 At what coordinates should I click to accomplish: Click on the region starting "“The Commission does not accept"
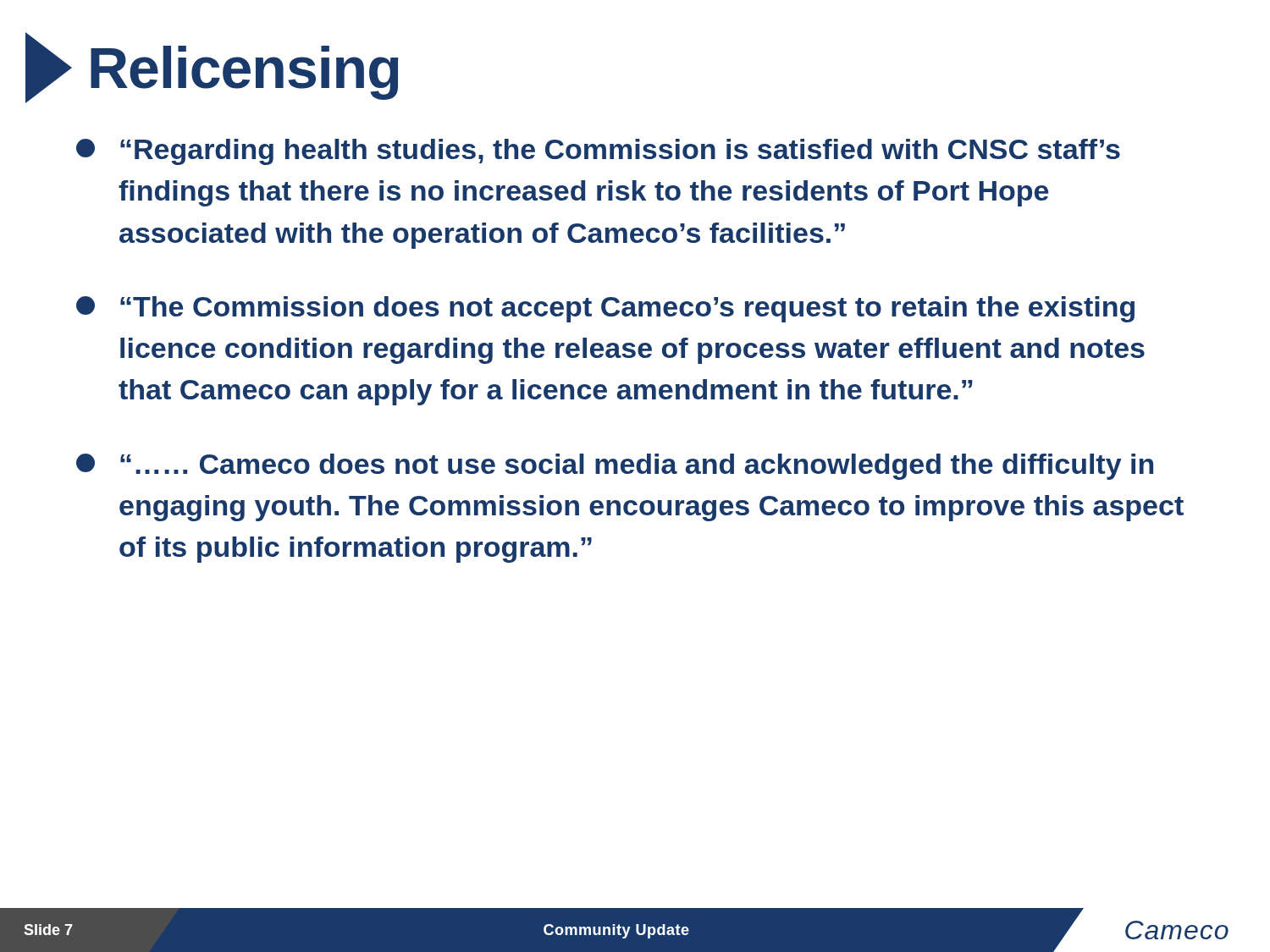click(639, 348)
